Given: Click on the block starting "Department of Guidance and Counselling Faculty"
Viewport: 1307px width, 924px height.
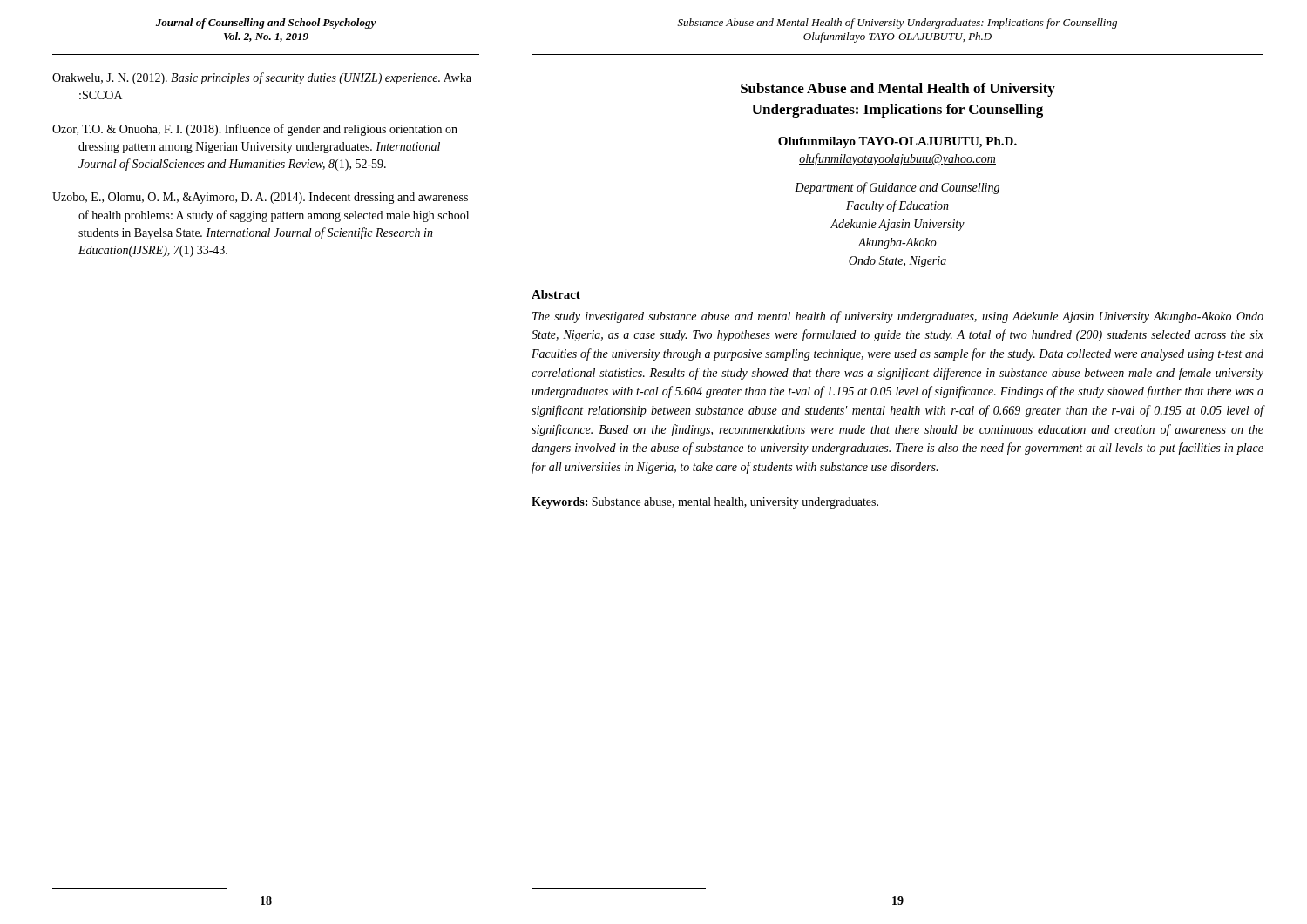Looking at the screenshot, I should click(898, 224).
